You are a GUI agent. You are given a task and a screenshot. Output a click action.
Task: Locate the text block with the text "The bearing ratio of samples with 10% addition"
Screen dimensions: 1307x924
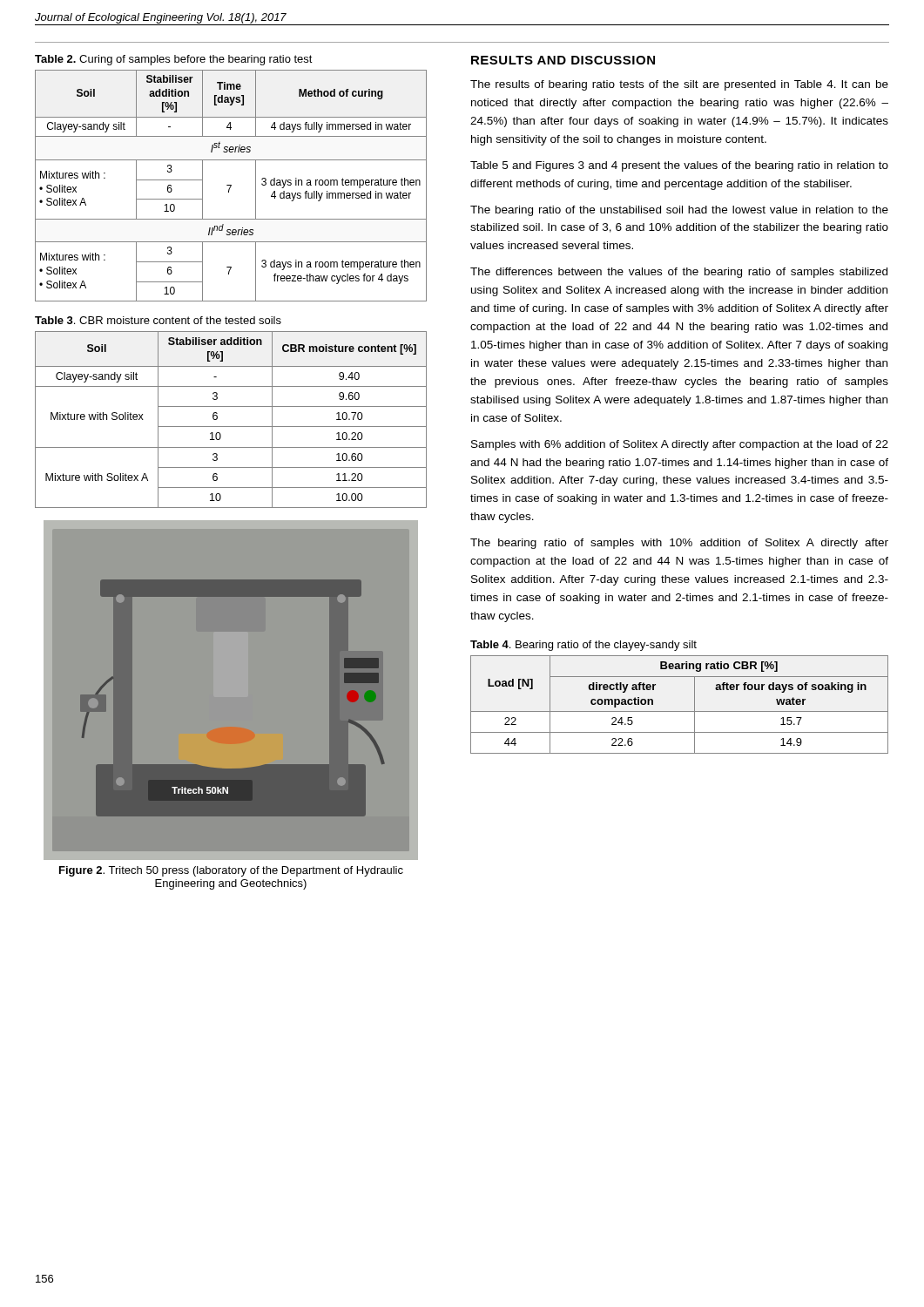pos(679,579)
